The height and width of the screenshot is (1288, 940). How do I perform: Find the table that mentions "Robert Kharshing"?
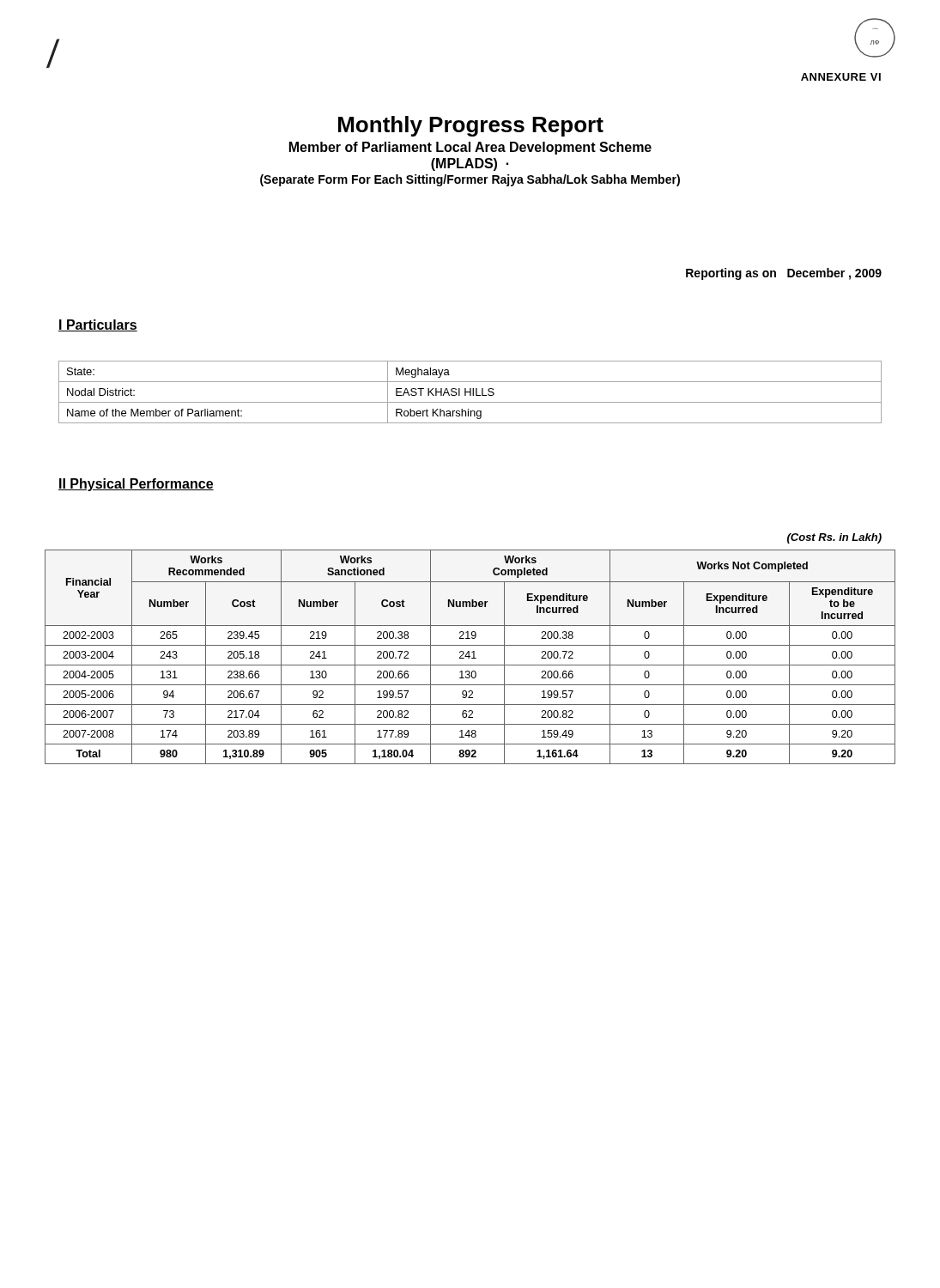pyautogui.click(x=470, y=392)
